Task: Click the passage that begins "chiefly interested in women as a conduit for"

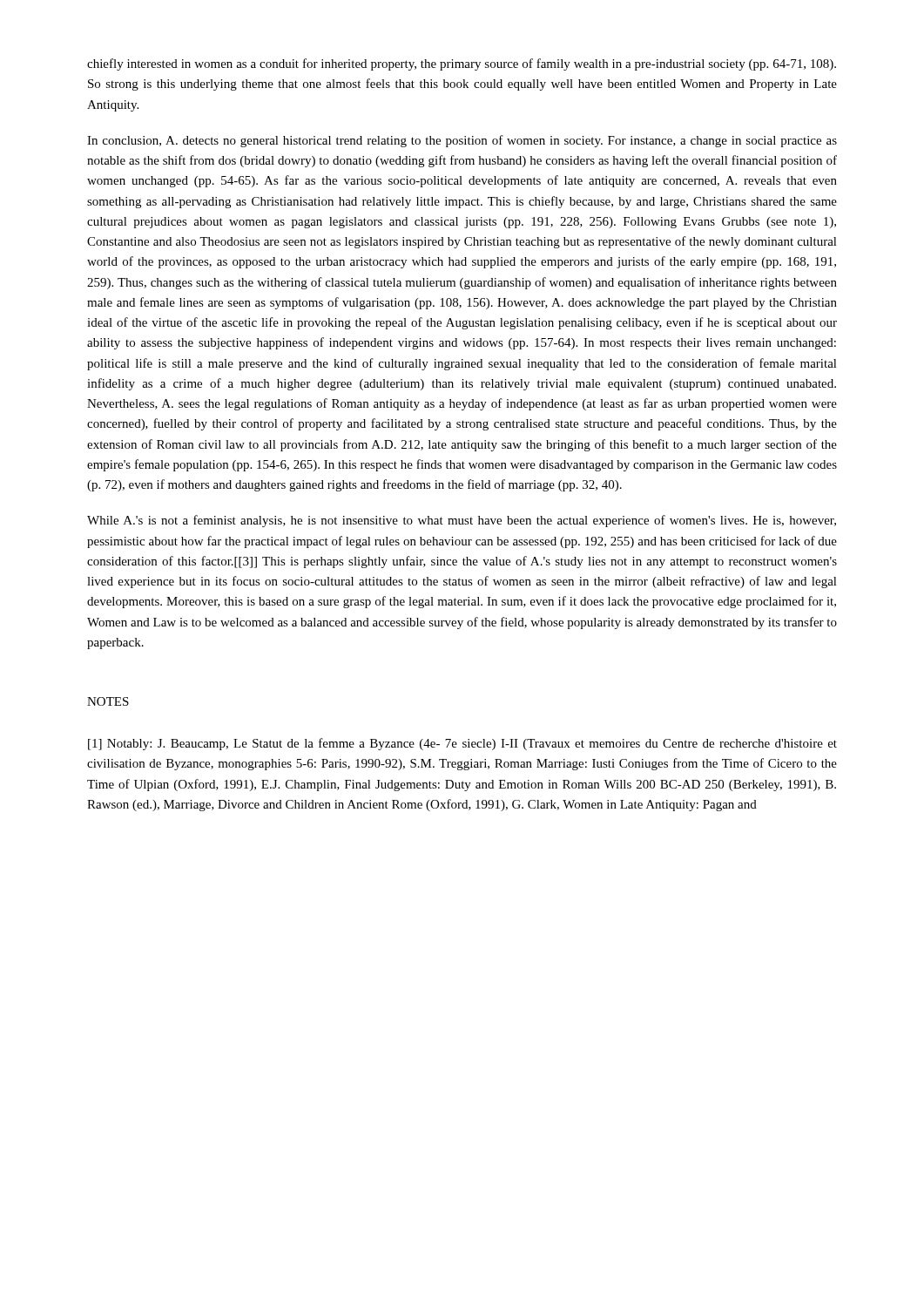Action: 462,84
